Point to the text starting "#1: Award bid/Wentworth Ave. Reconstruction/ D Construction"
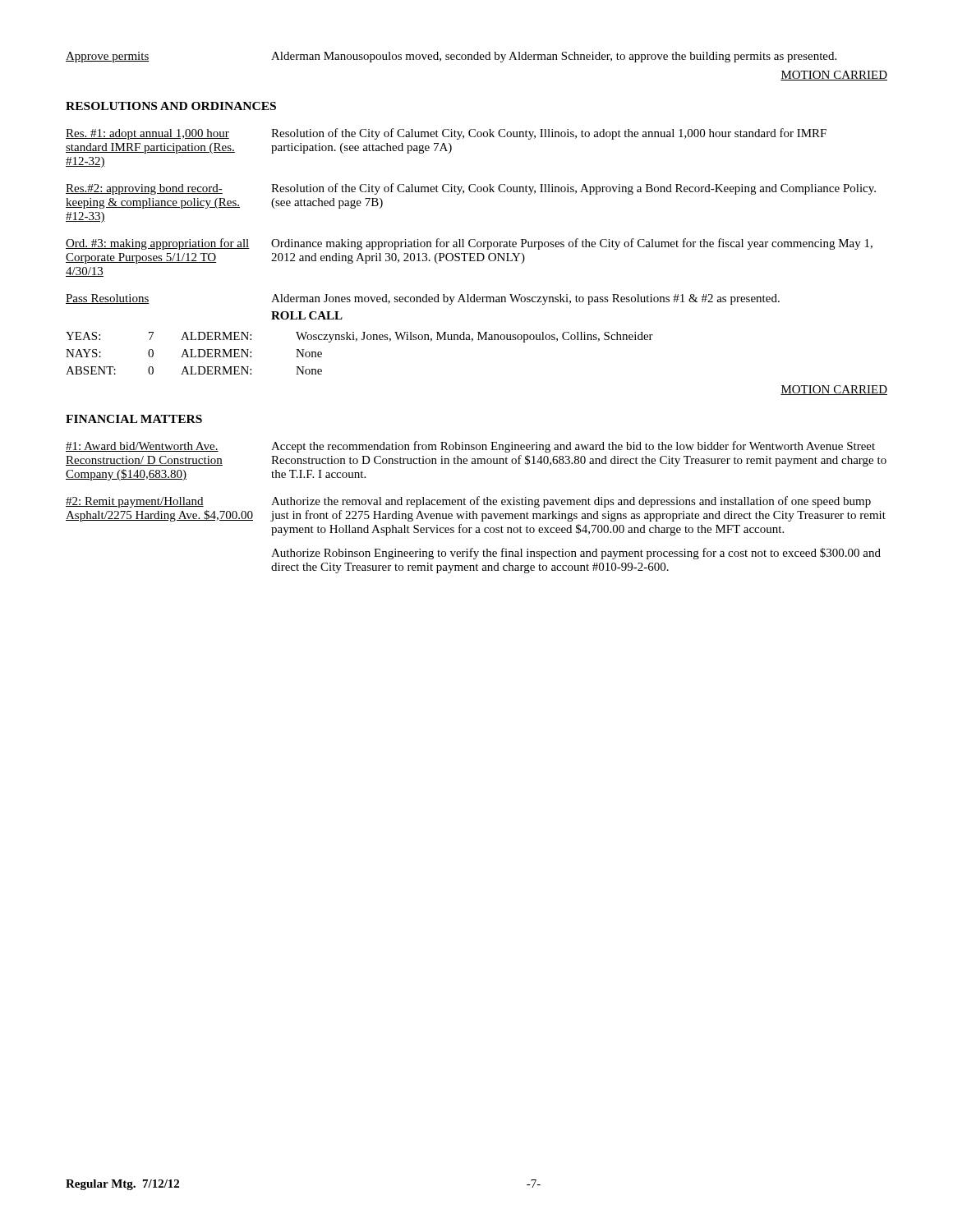Image resolution: width=953 pixels, height=1232 pixels. coord(476,460)
